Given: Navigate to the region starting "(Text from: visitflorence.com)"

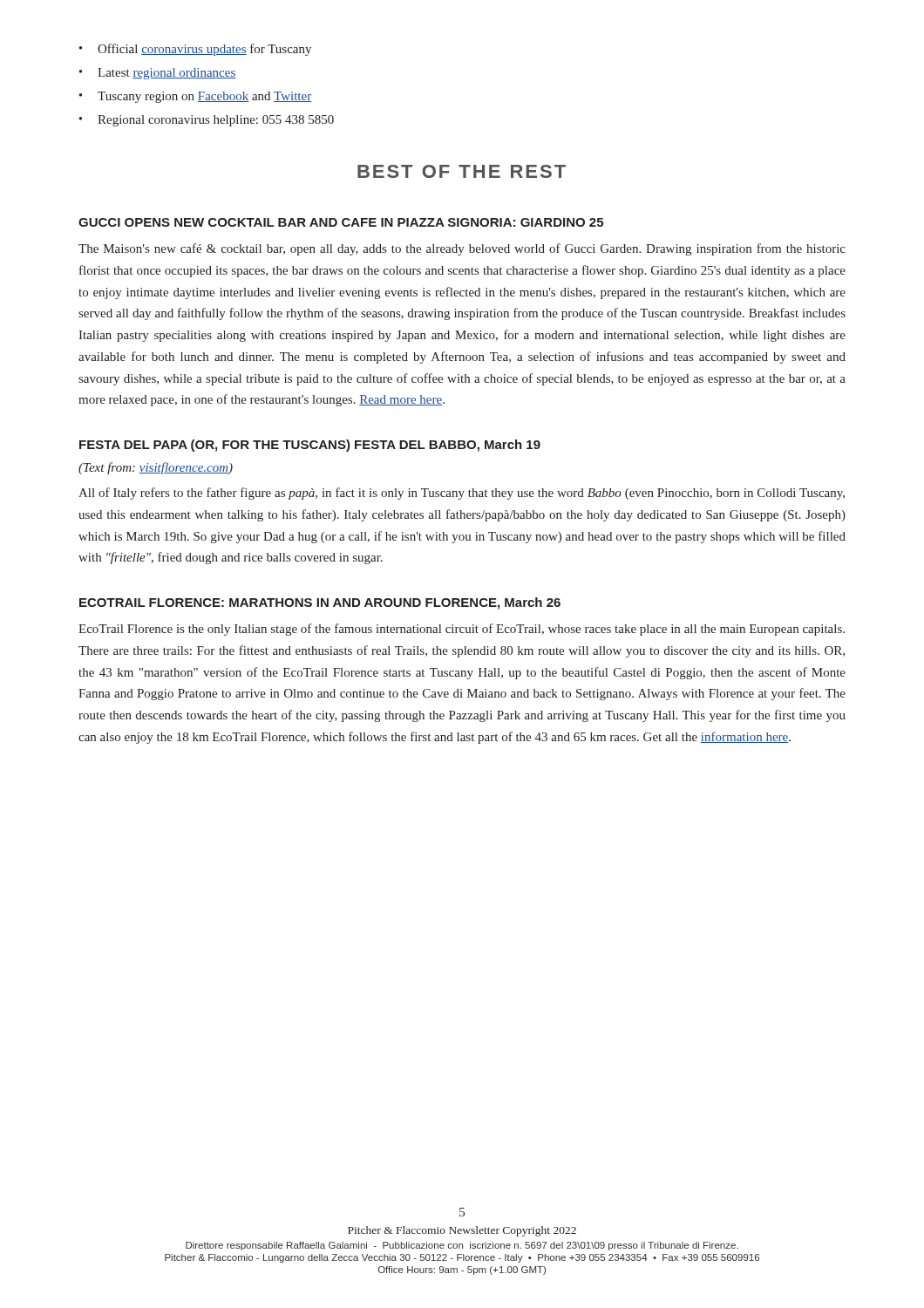Looking at the screenshot, I should pyautogui.click(x=156, y=467).
